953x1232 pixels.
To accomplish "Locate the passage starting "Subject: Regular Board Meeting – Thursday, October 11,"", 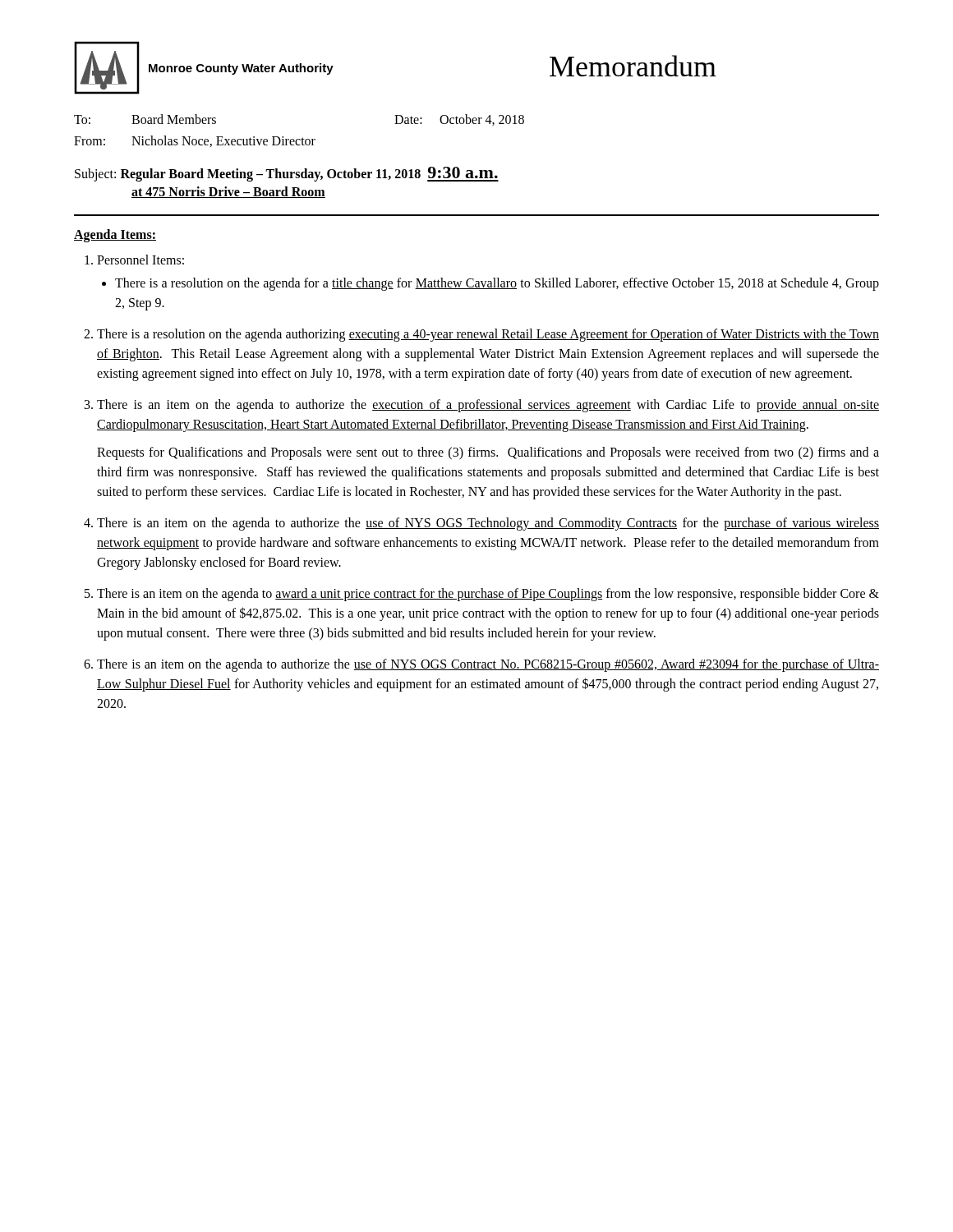I will point(476,181).
